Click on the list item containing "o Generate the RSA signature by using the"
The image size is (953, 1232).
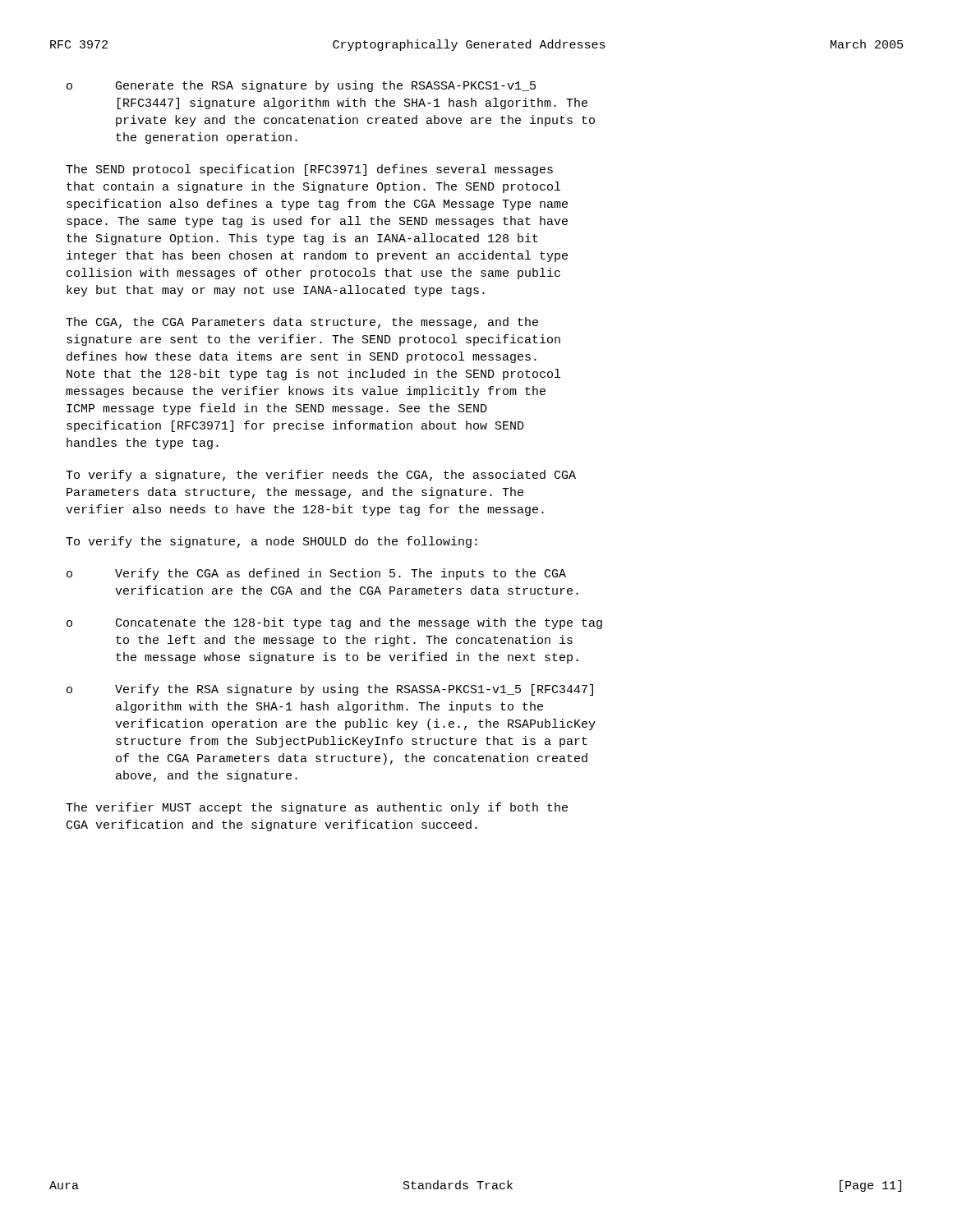tap(476, 112)
